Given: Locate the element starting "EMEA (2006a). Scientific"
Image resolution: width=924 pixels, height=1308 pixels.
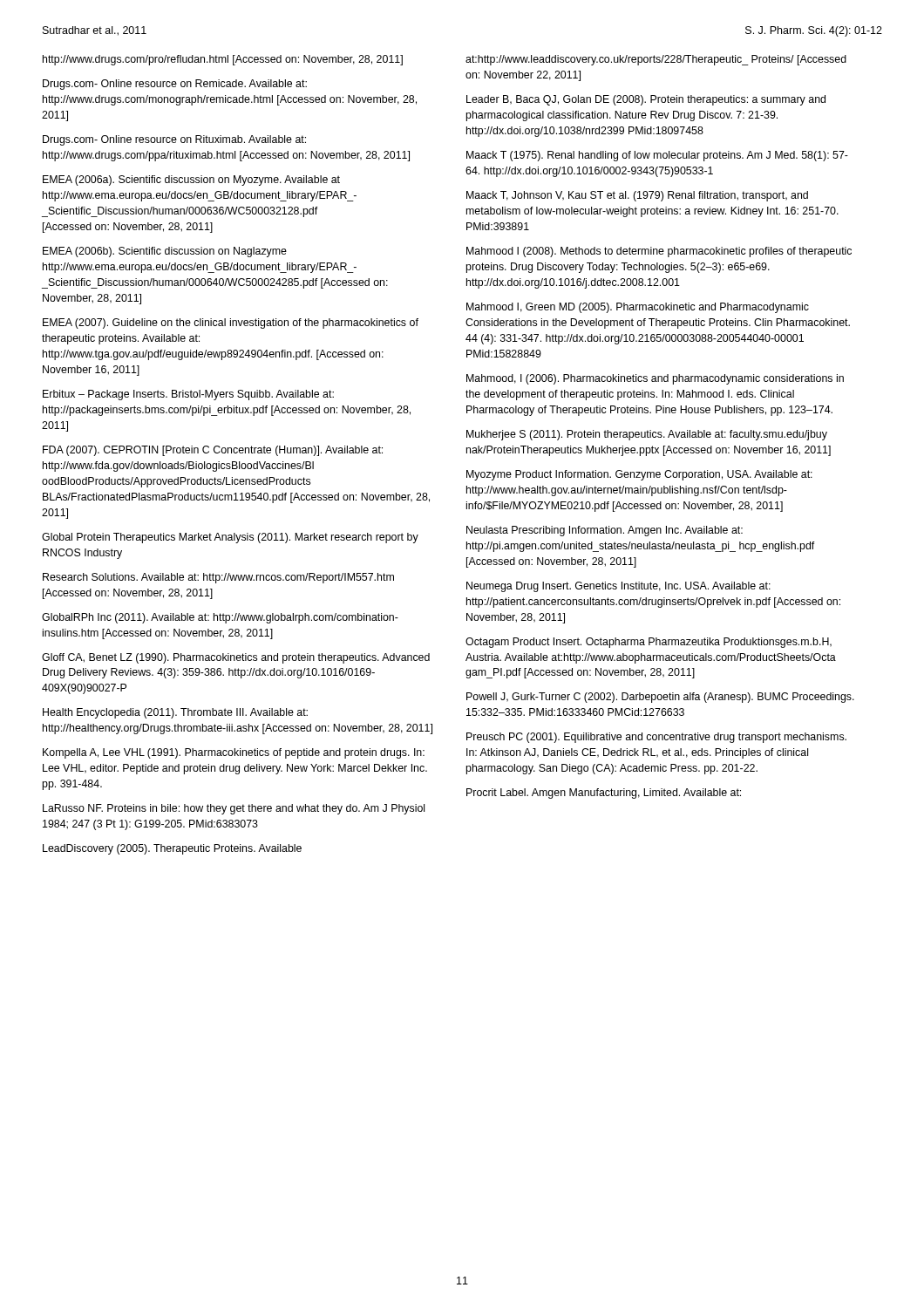Looking at the screenshot, I should (199, 203).
